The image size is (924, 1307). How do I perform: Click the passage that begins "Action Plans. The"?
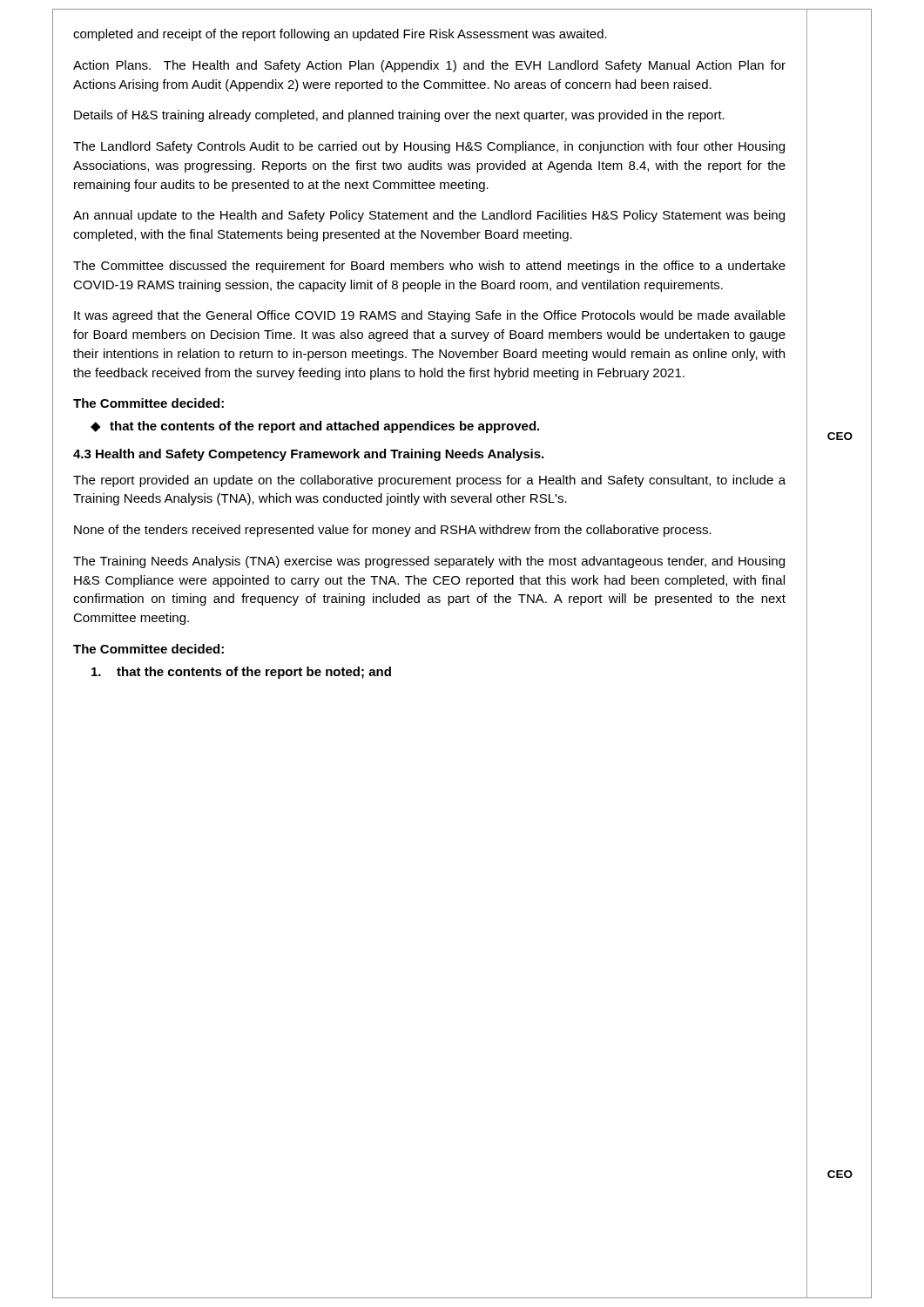point(429,74)
